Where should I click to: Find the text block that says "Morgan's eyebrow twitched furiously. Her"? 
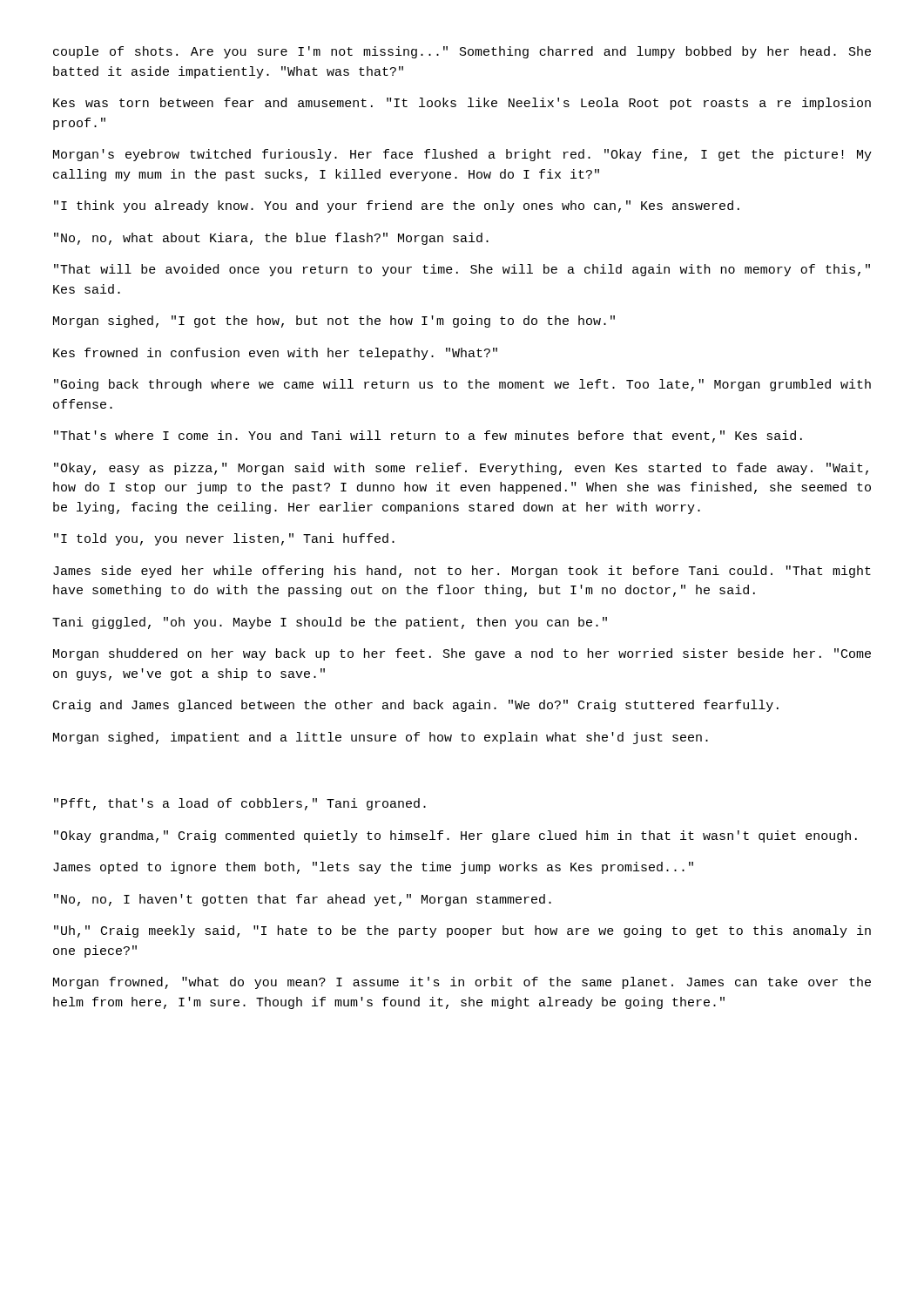tap(462, 165)
